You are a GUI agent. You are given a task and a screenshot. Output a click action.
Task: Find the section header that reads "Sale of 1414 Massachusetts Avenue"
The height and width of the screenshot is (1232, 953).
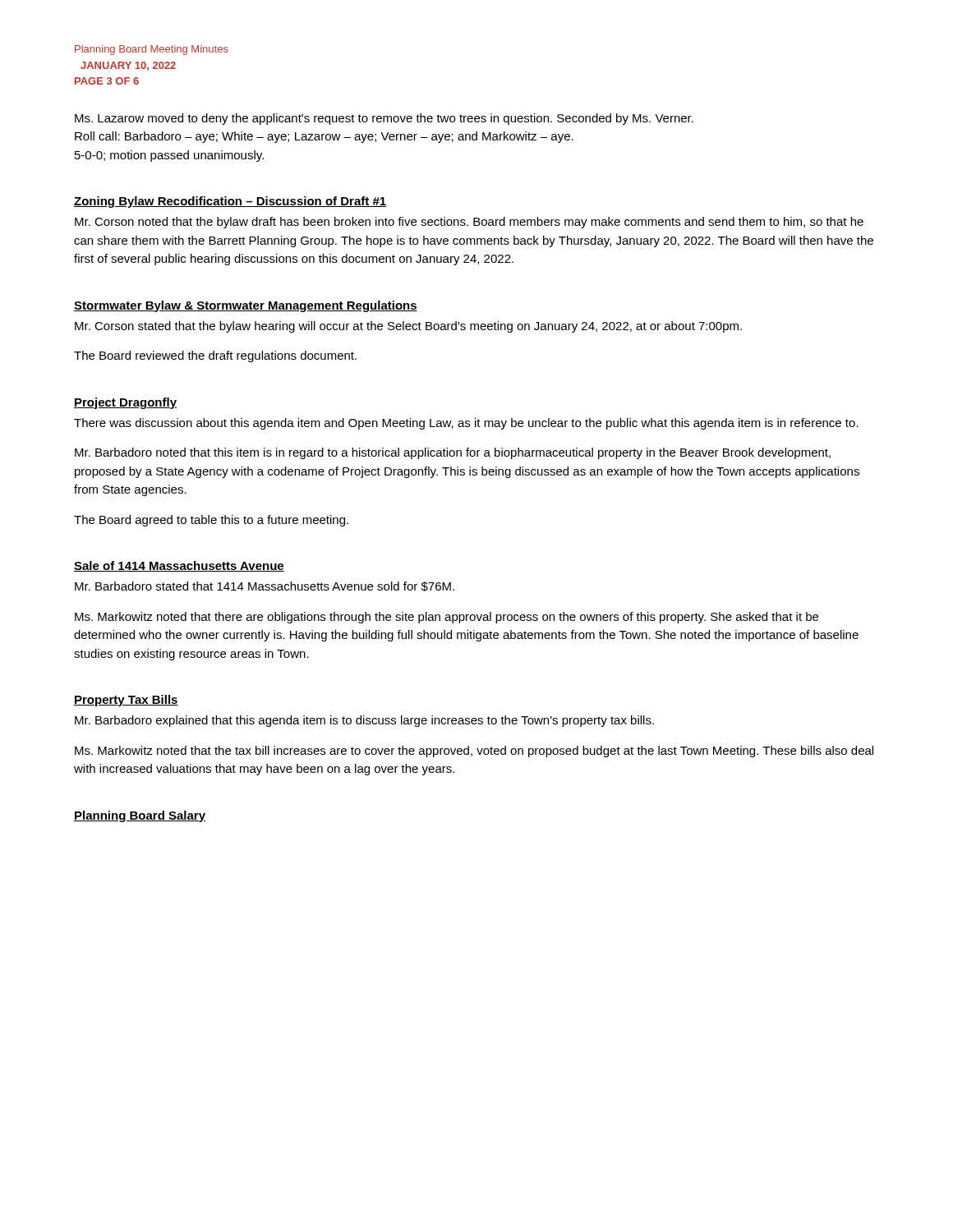click(179, 565)
